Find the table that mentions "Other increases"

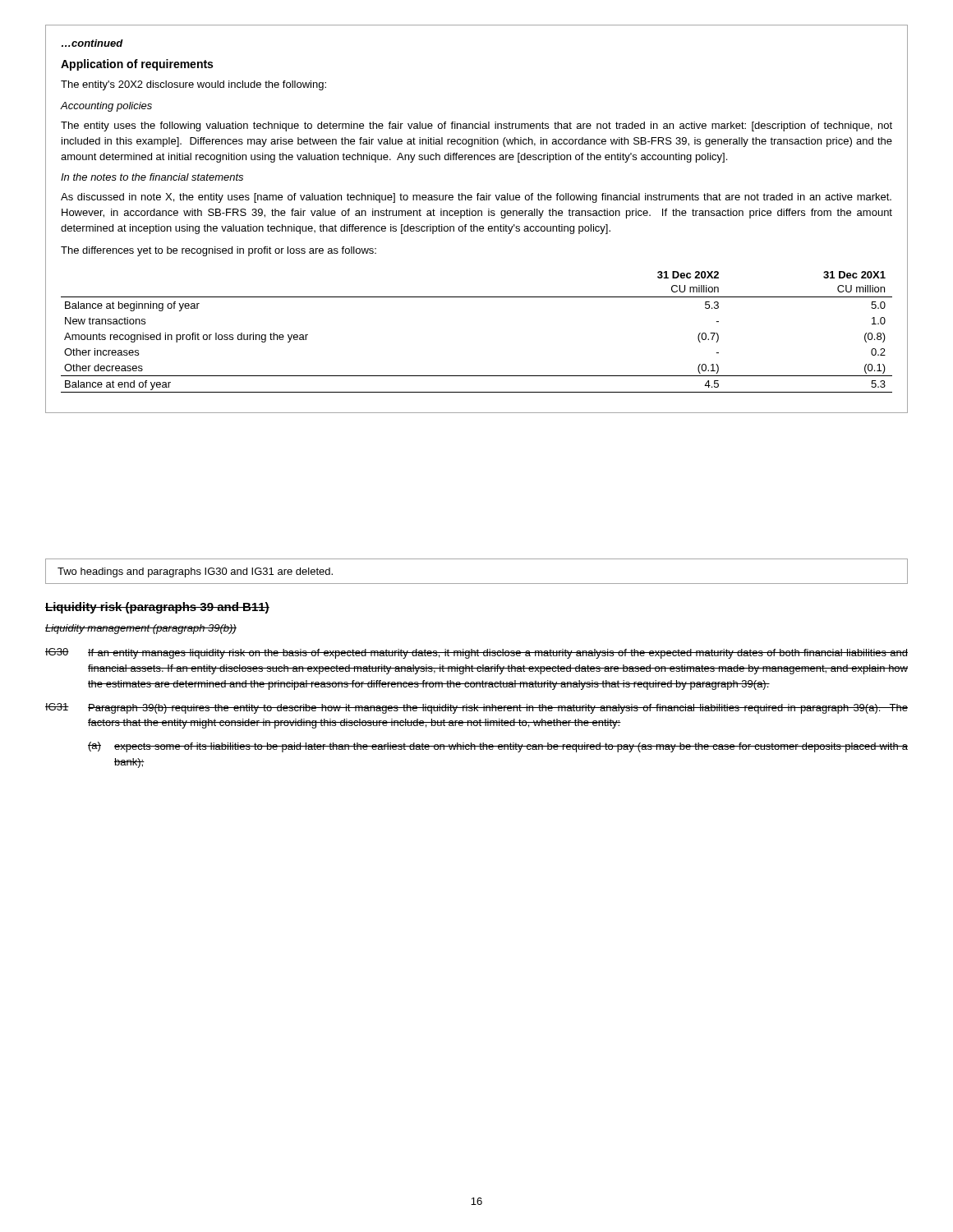[476, 330]
